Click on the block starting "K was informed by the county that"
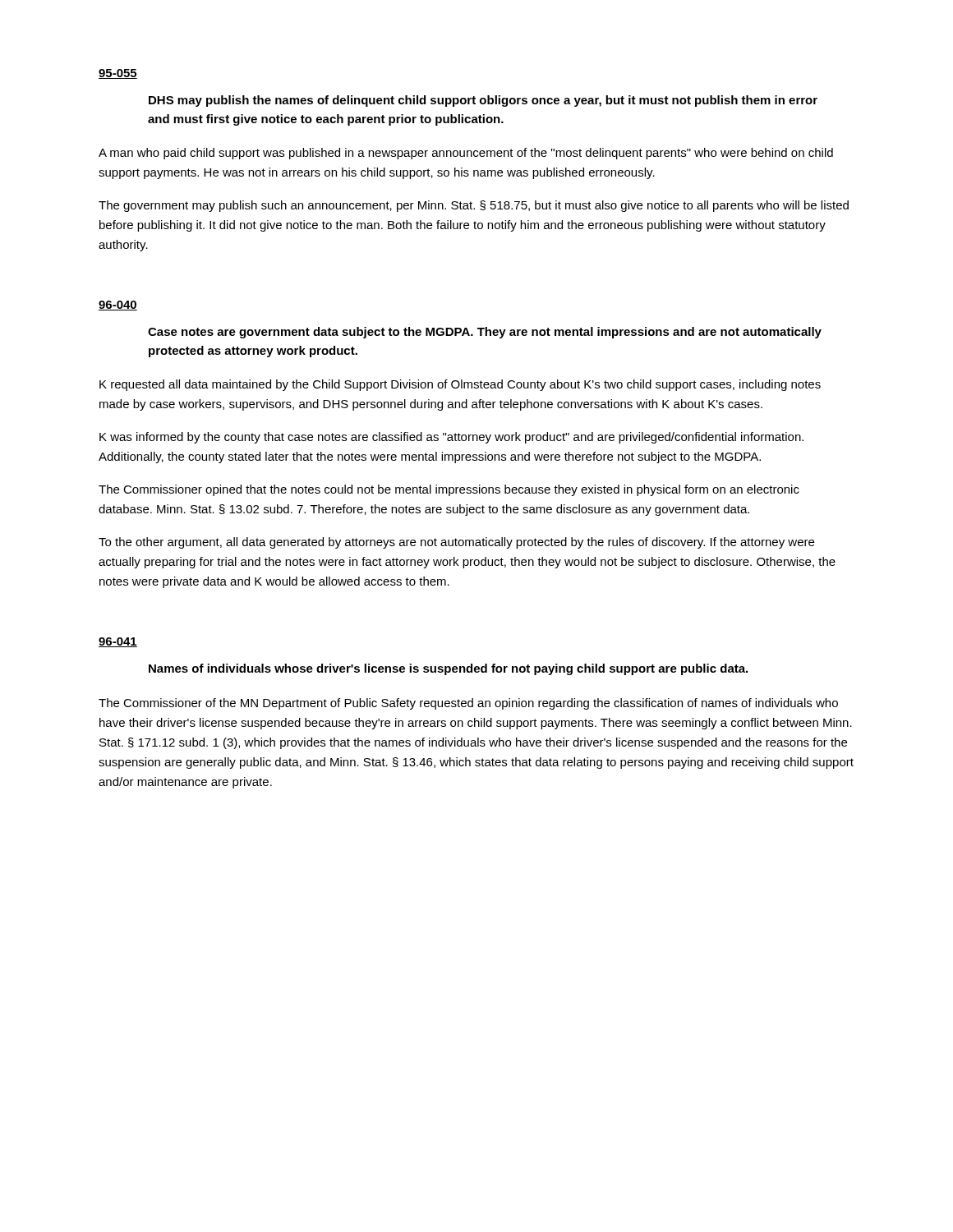The height and width of the screenshot is (1232, 953). point(452,446)
